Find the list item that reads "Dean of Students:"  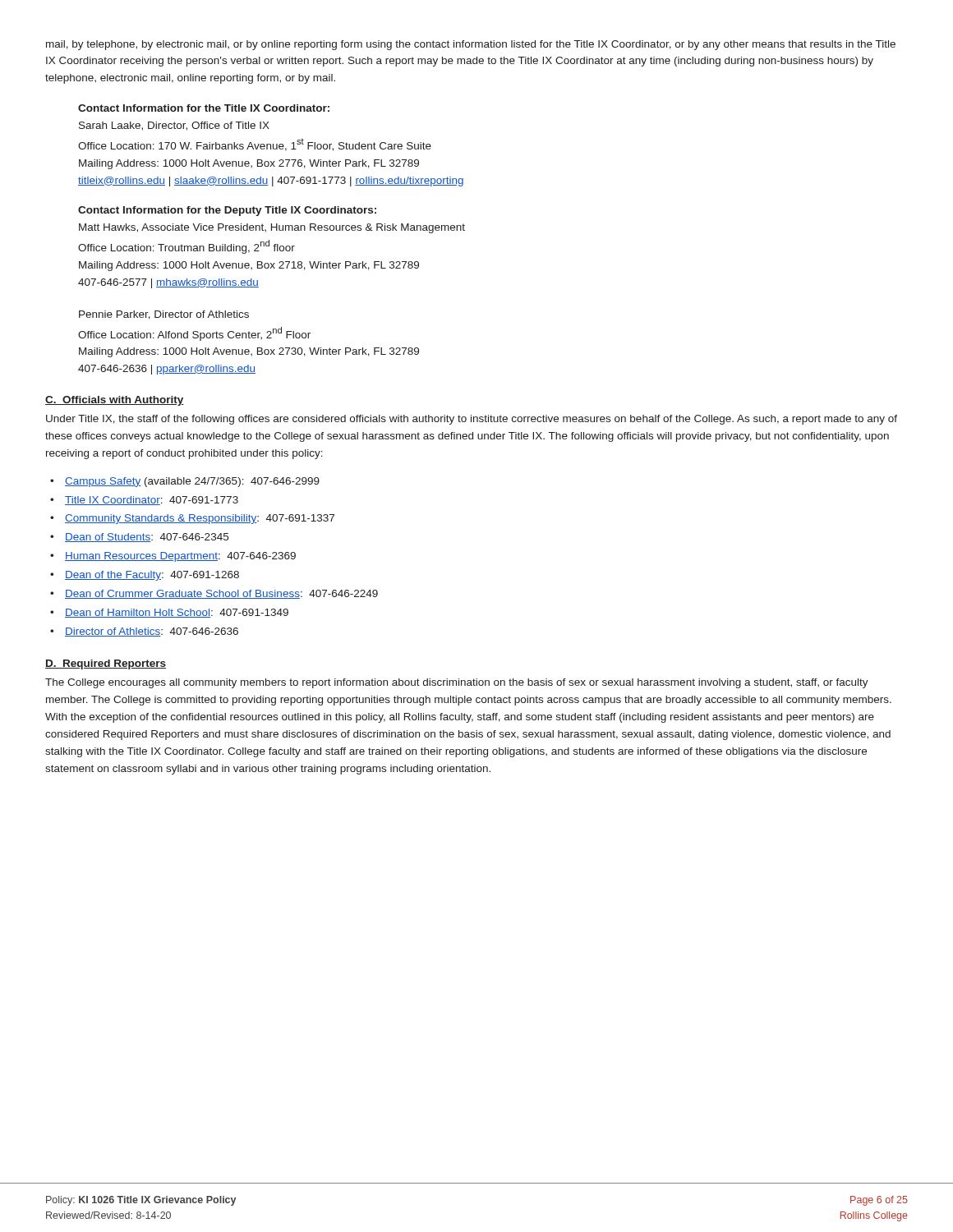[x=147, y=537]
